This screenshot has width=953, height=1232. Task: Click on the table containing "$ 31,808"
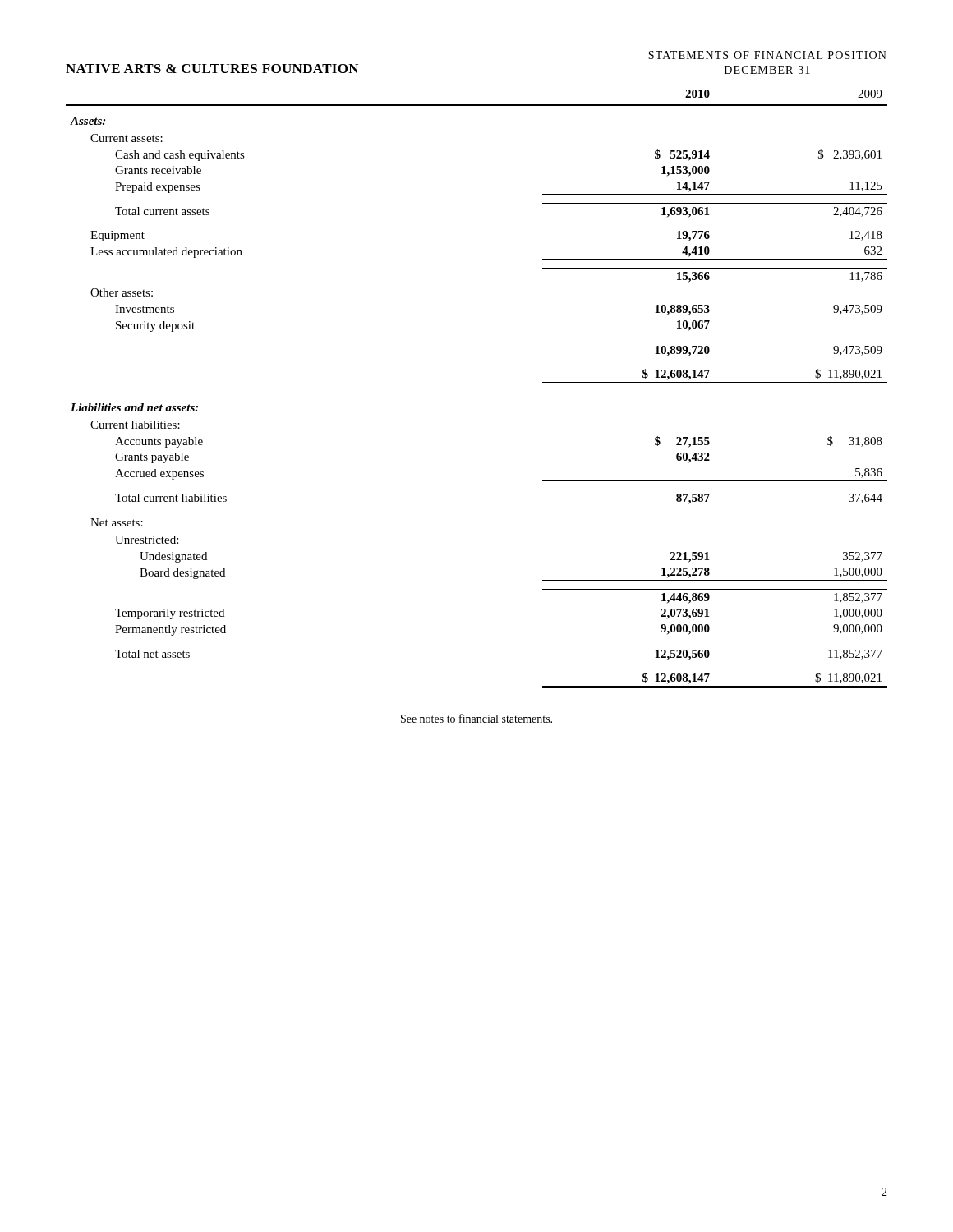pyautogui.click(x=476, y=386)
